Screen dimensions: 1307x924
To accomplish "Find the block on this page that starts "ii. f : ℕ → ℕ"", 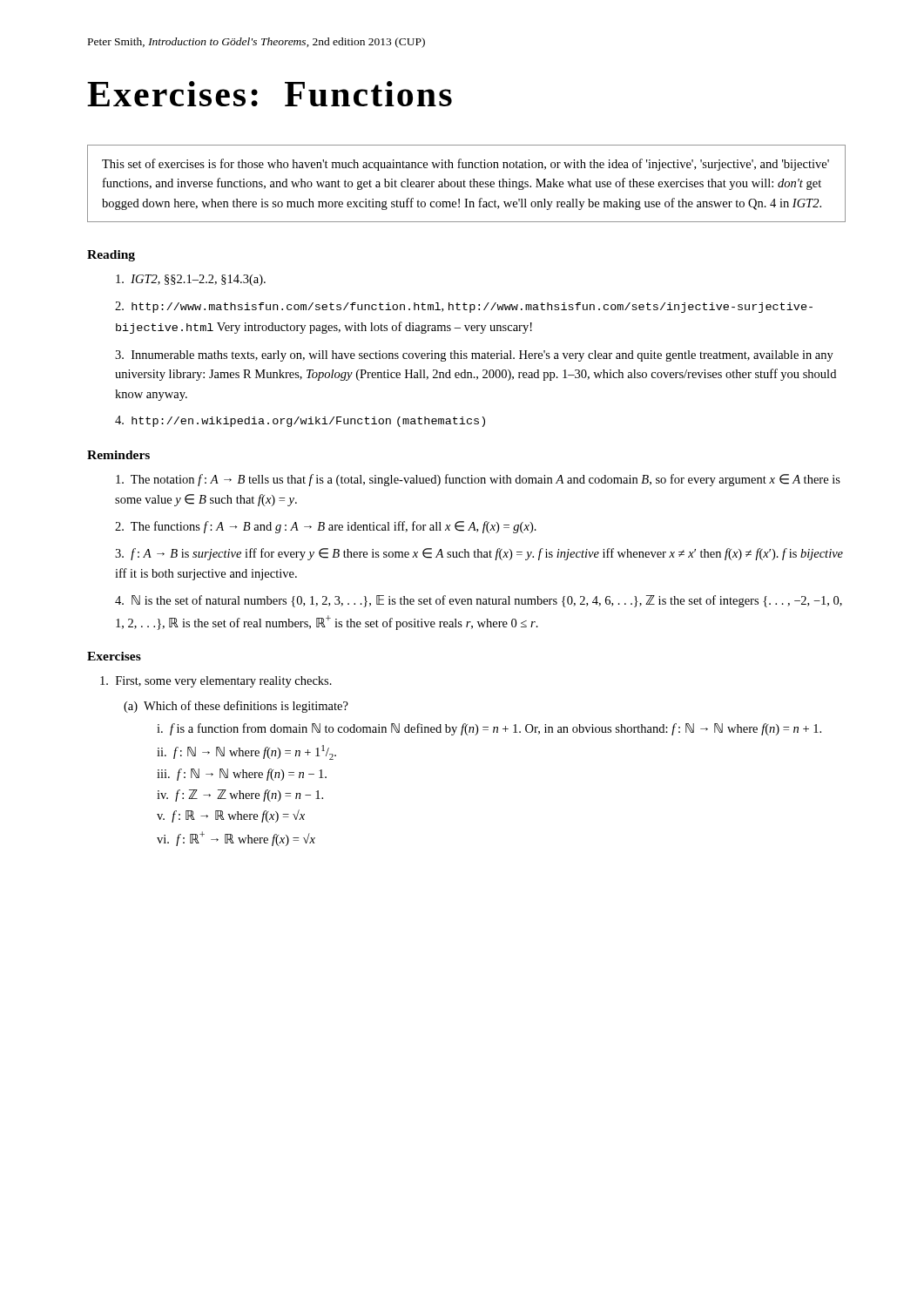I will (247, 752).
